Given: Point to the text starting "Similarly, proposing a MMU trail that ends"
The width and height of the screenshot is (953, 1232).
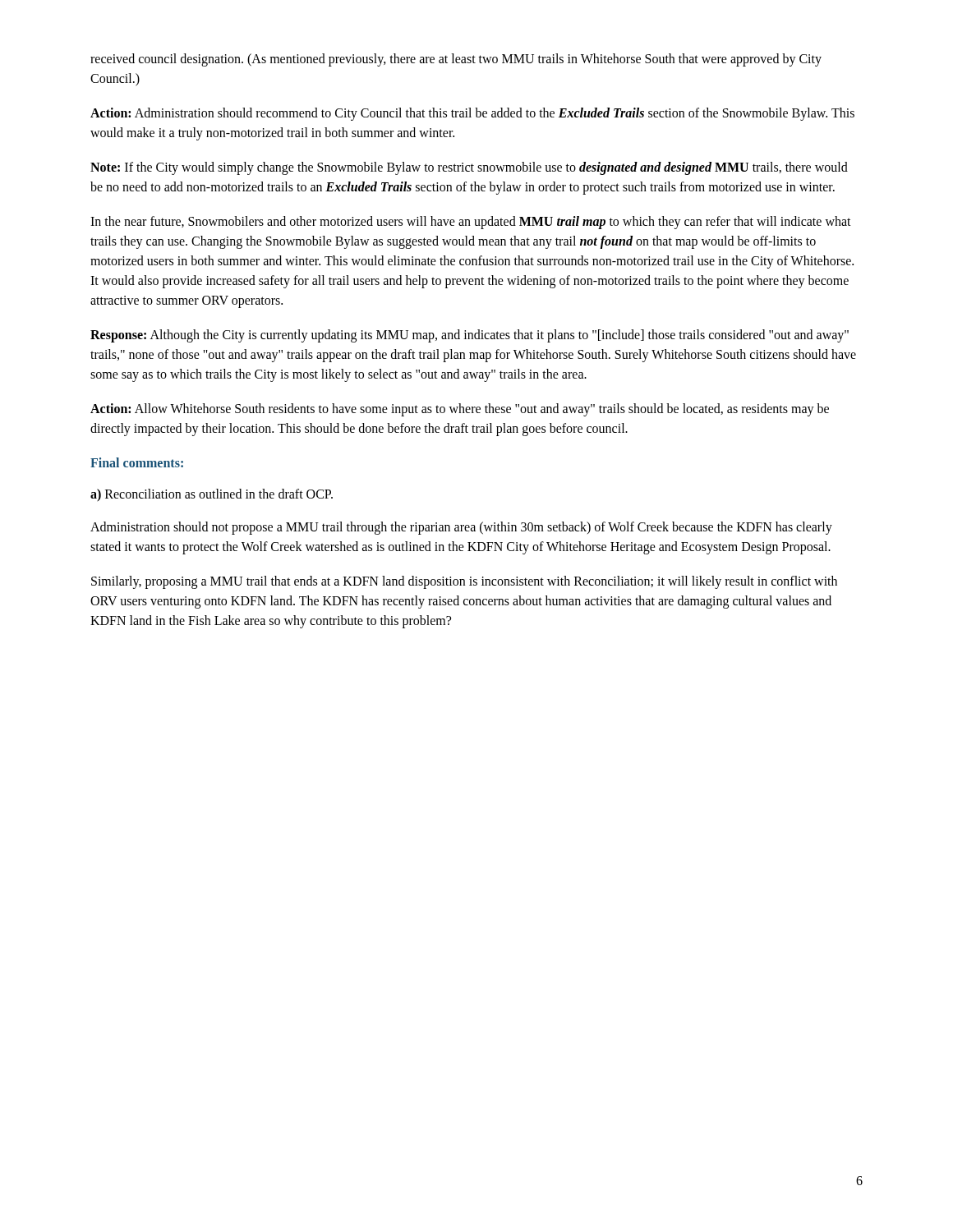Looking at the screenshot, I should [x=464, y=601].
